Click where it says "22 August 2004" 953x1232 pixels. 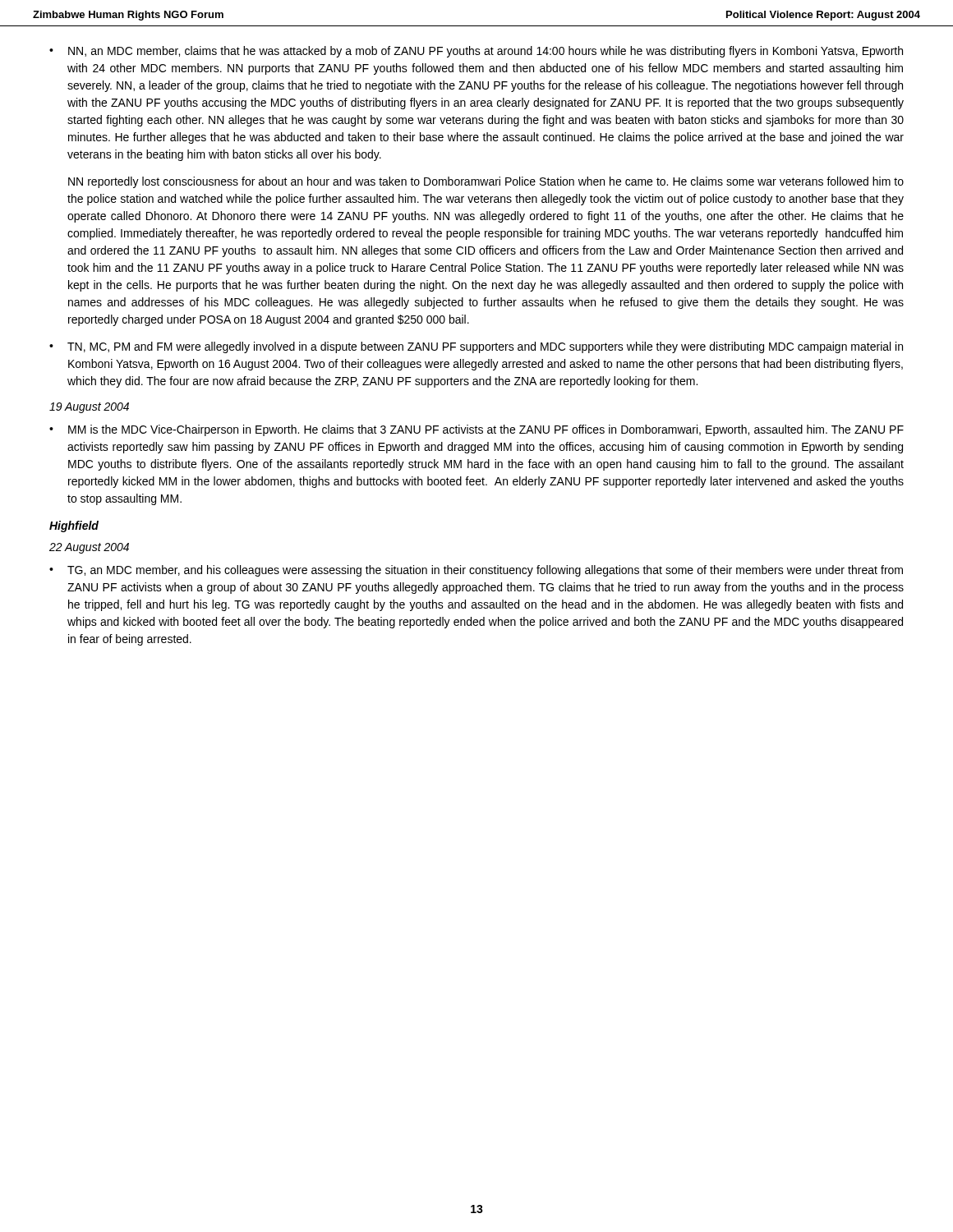(x=89, y=547)
